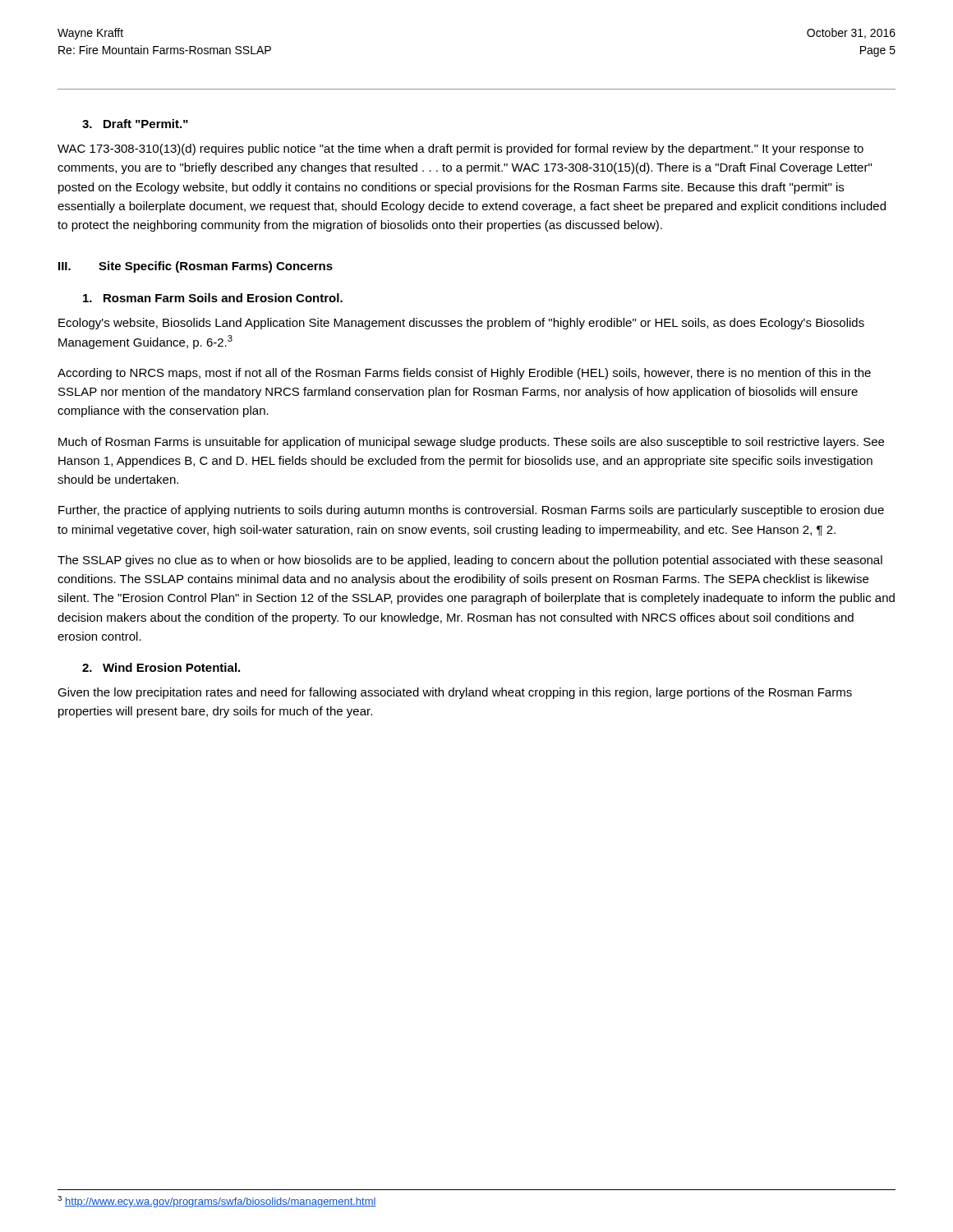Point to the section header beginning "1. Rosman Farm Soils and Erosion"
The image size is (953, 1232).
[x=213, y=298]
